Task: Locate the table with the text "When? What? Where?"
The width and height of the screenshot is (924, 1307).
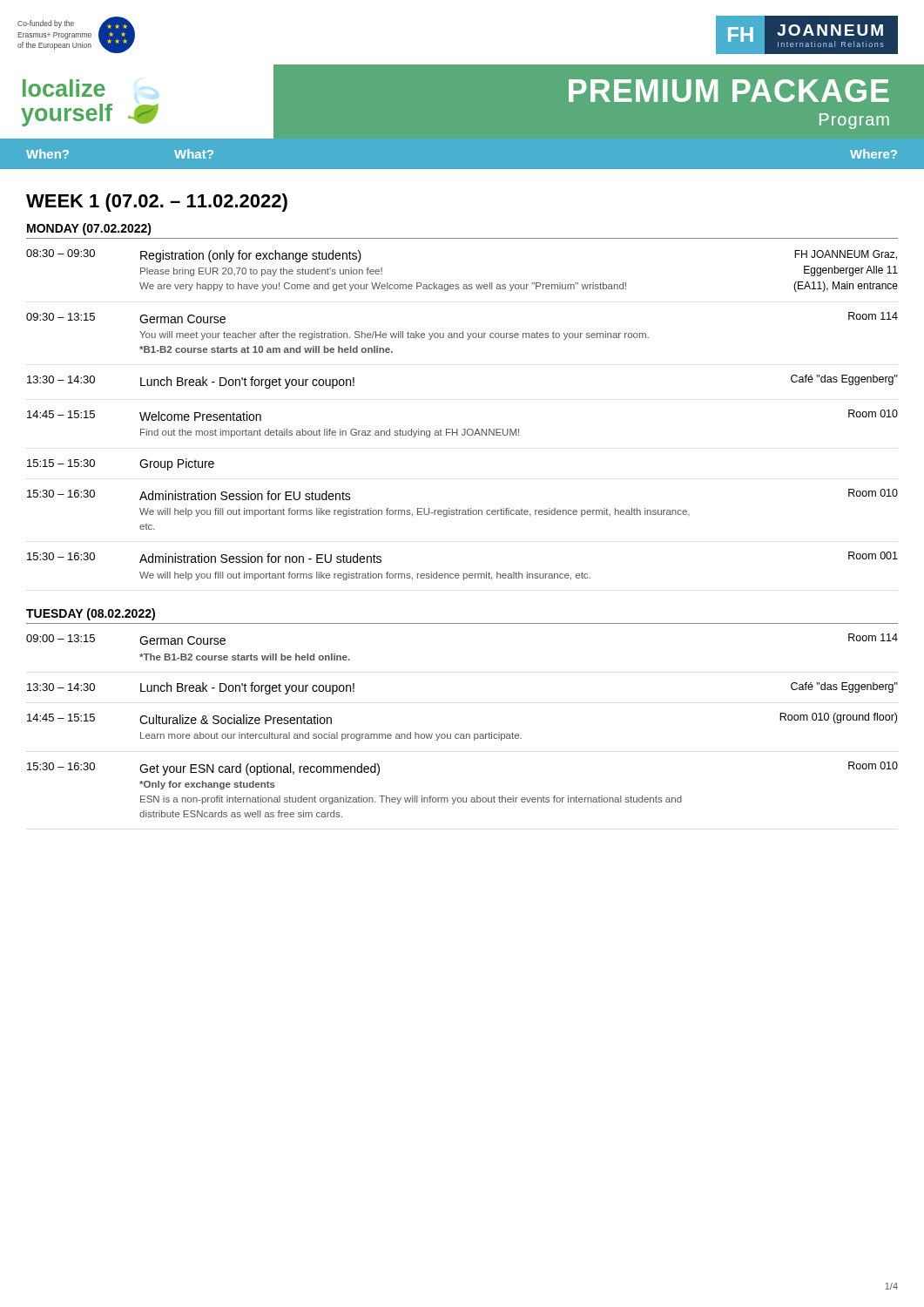Action: click(x=462, y=154)
